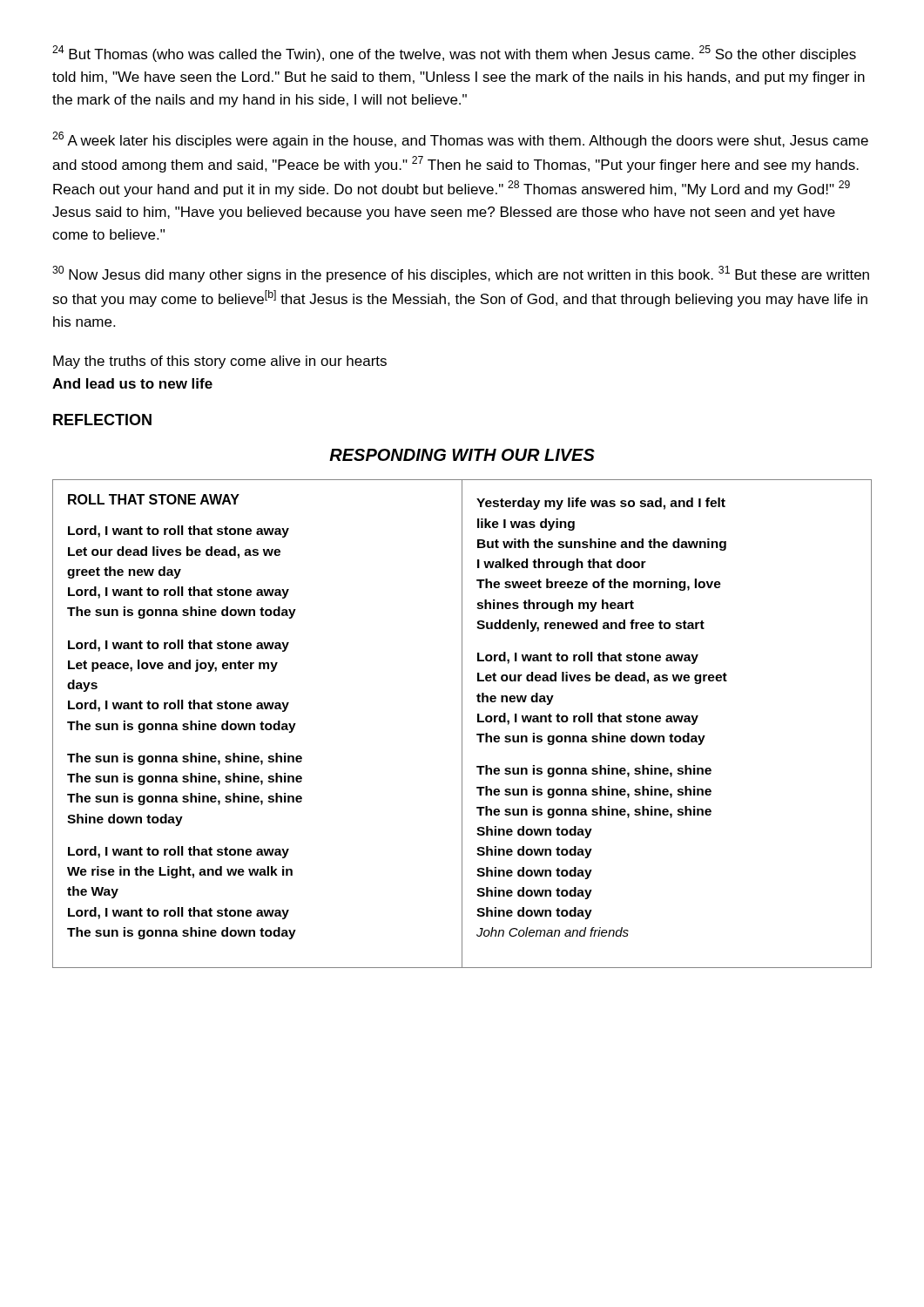Locate the block of text that opens with "May the truths of this story come alive"

click(220, 372)
